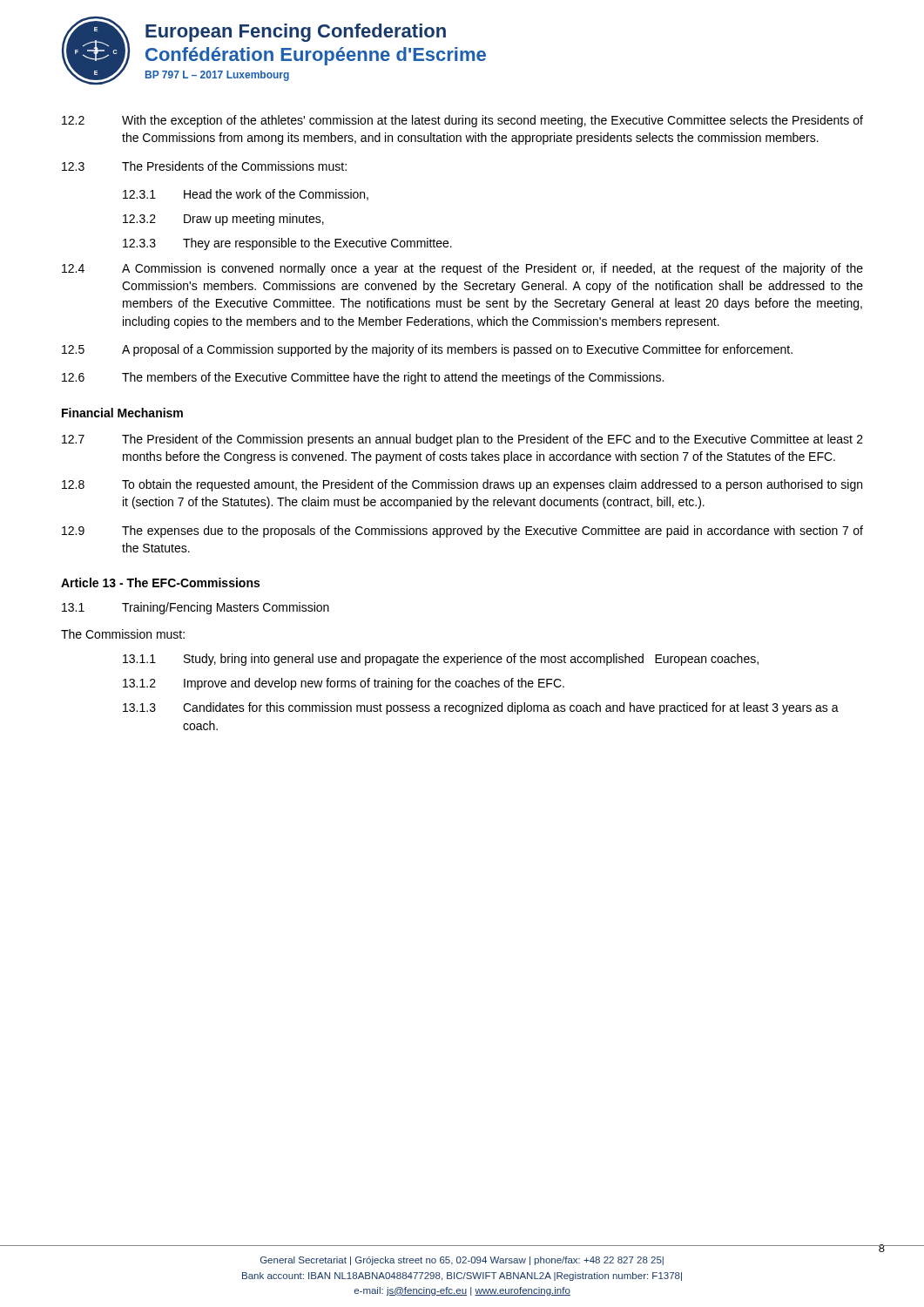The width and height of the screenshot is (924, 1307).
Task: Select the region starting "4 A Commission is"
Action: click(462, 295)
